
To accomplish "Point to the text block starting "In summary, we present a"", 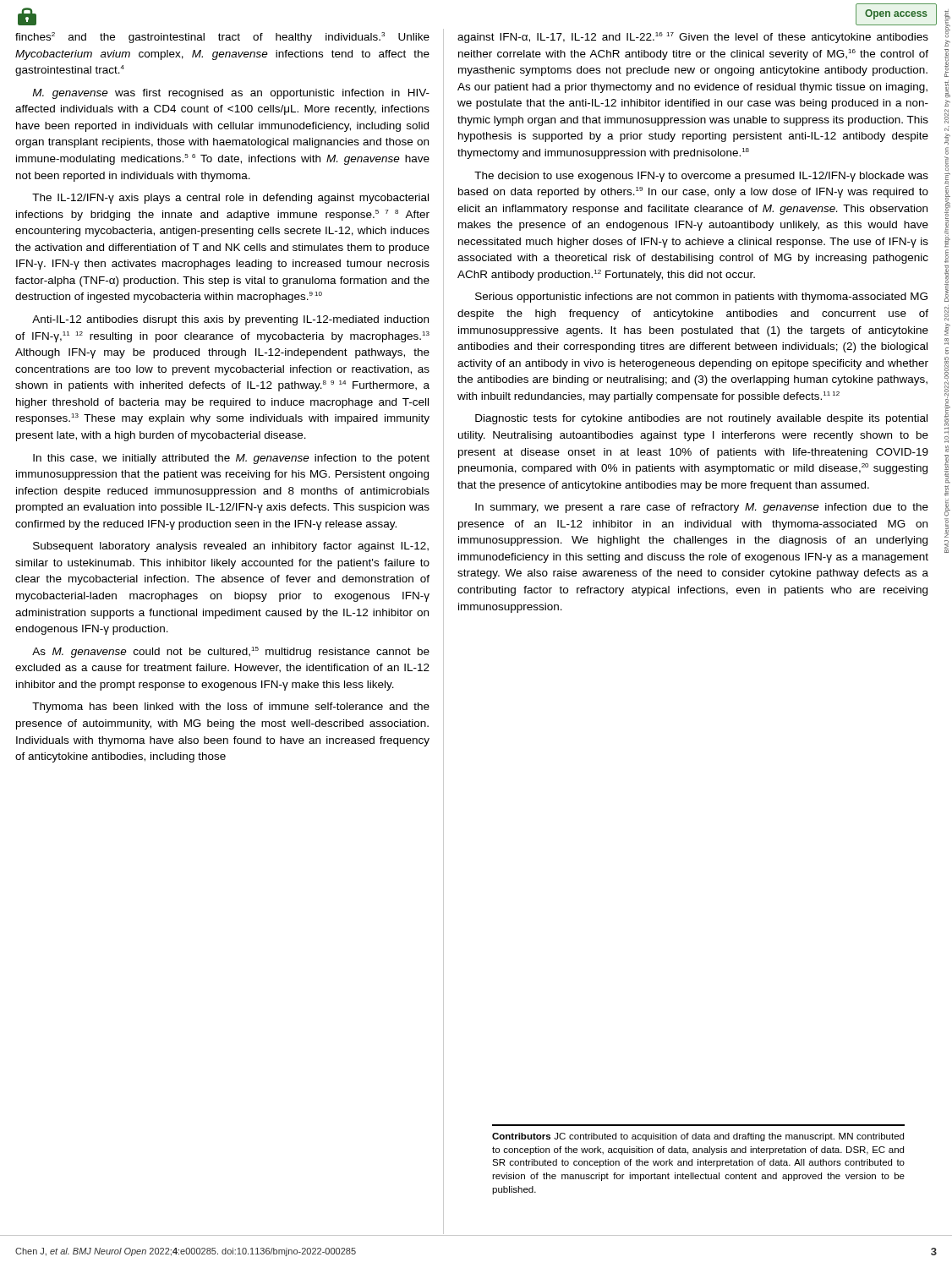I will 693,557.
